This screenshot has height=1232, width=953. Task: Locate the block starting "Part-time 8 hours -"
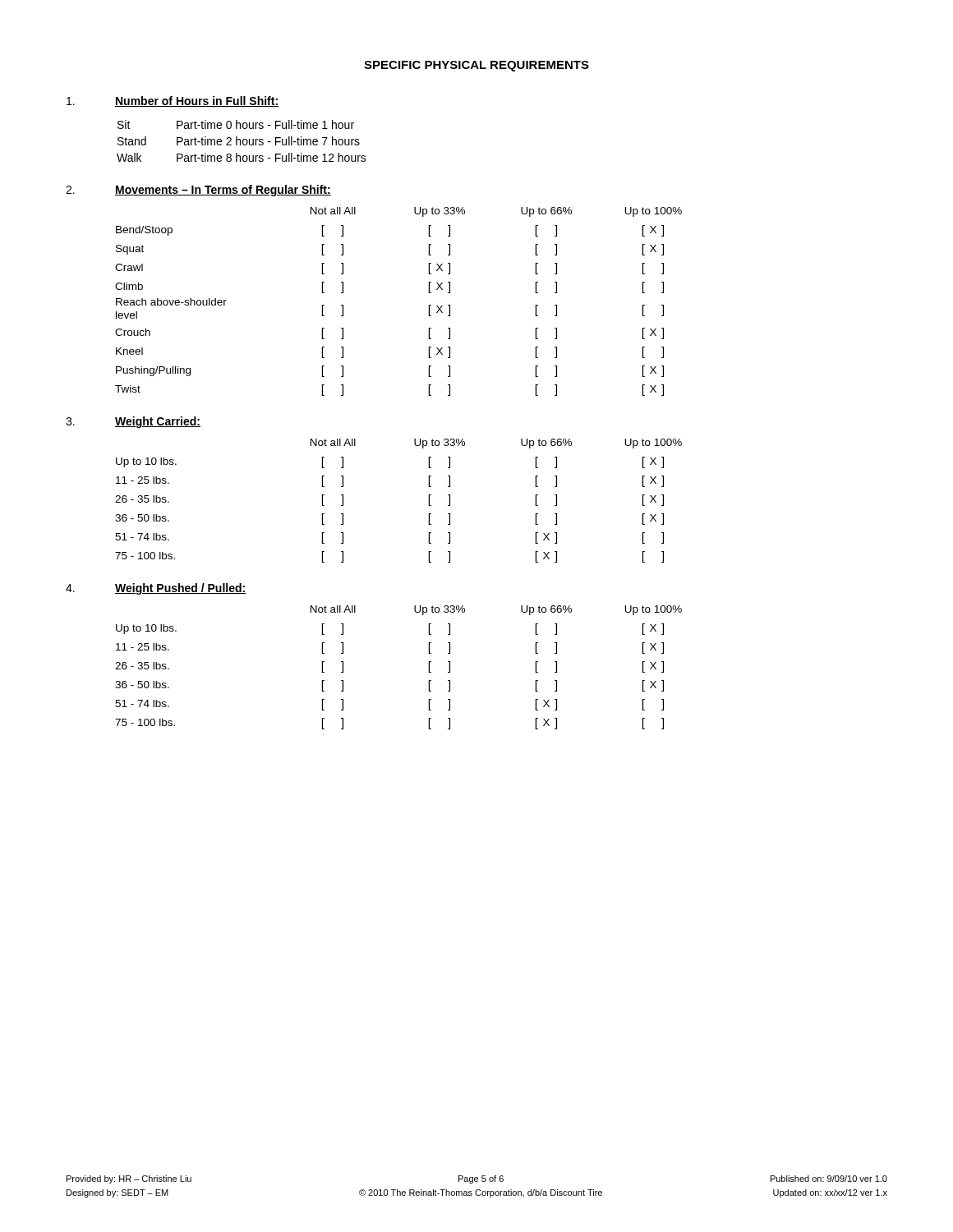click(x=271, y=158)
